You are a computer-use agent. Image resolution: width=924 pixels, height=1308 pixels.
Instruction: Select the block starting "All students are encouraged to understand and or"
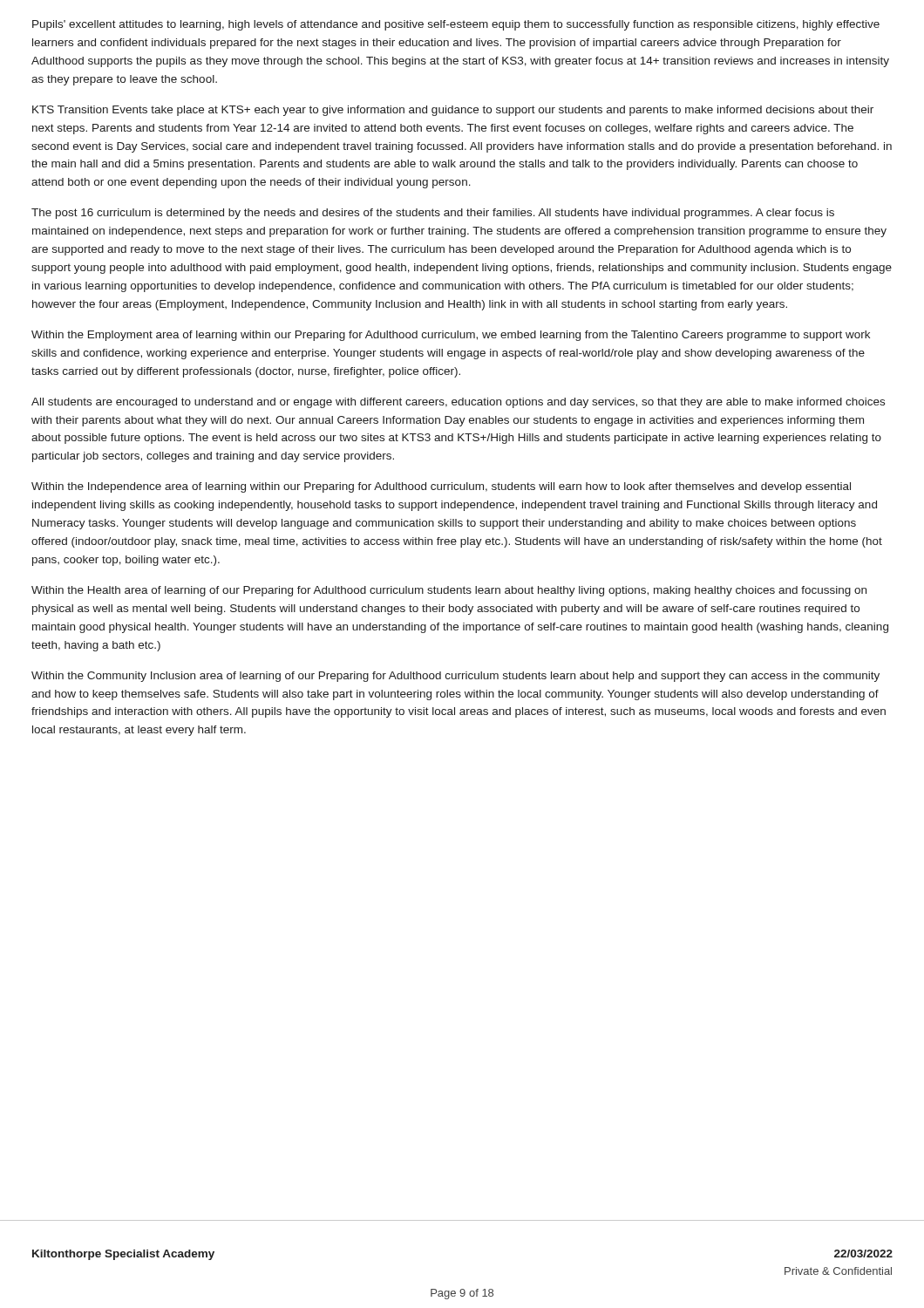pos(458,429)
